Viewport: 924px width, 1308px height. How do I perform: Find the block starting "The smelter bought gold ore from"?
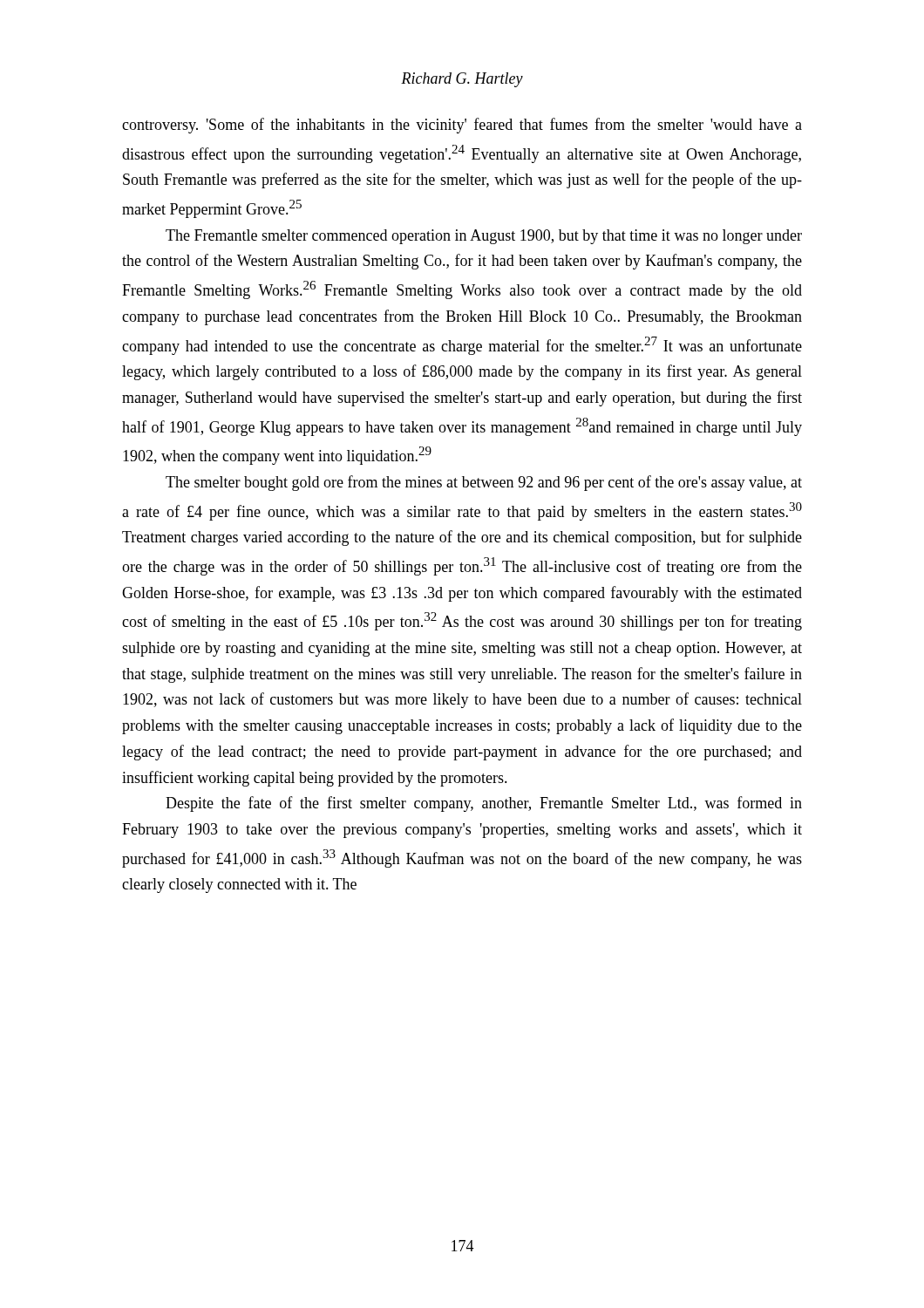[x=462, y=631]
